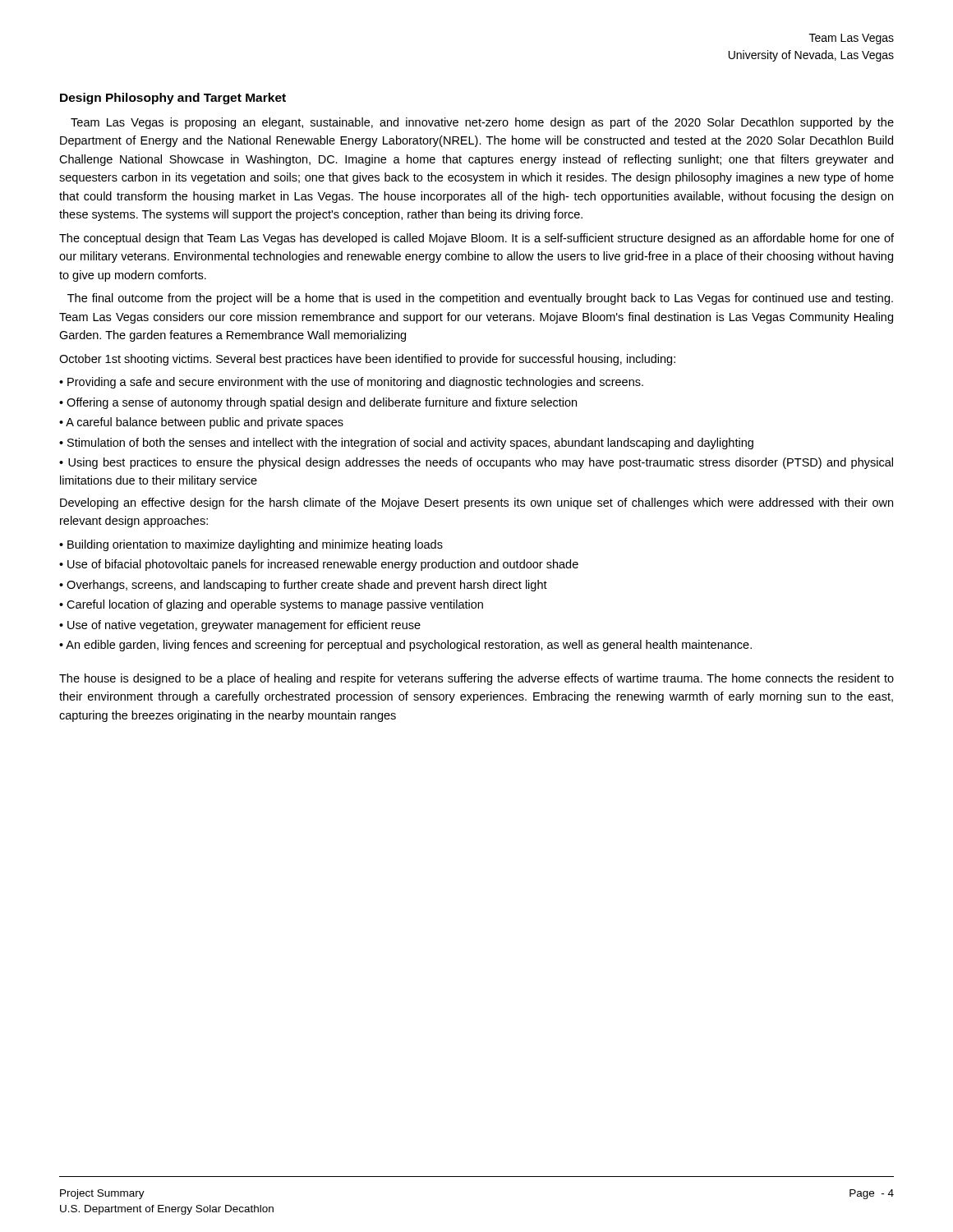Locate the block of text that opens with "• Use of bifacial photovoltaic panels for"

pos(319,565)
